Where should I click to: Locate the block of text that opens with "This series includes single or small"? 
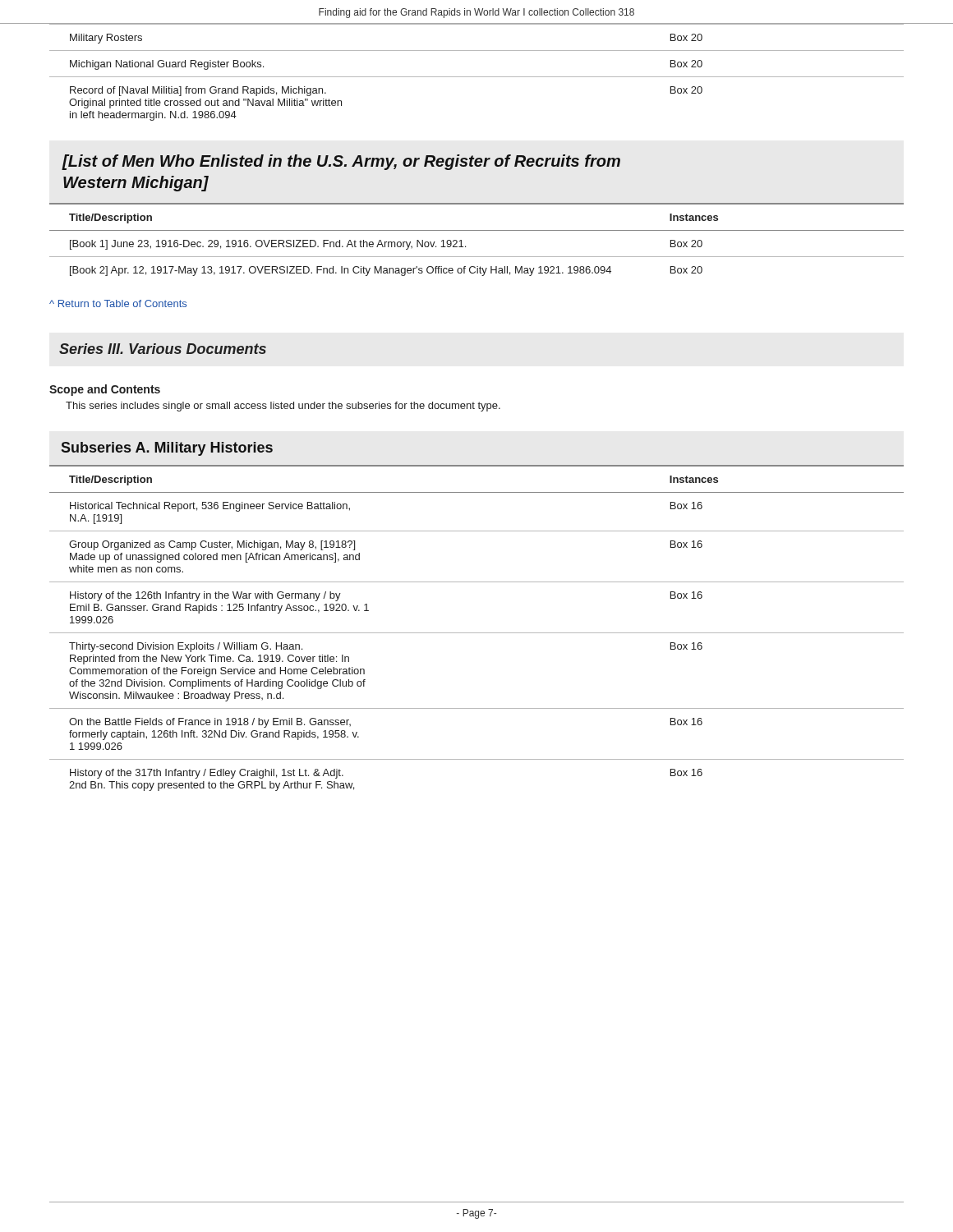tap(283, 405)
